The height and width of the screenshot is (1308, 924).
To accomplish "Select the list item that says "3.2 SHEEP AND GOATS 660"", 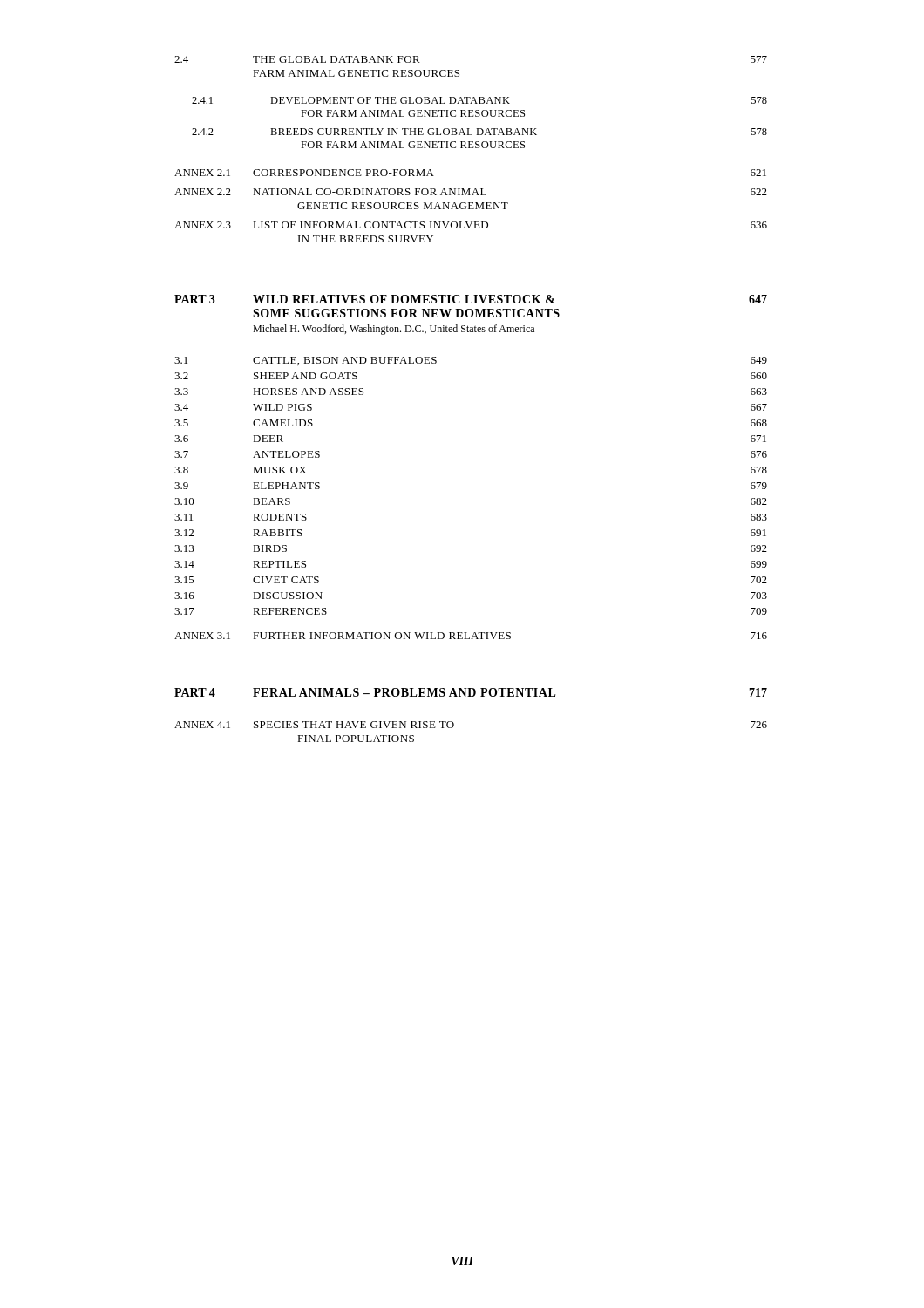I will 177,375.
